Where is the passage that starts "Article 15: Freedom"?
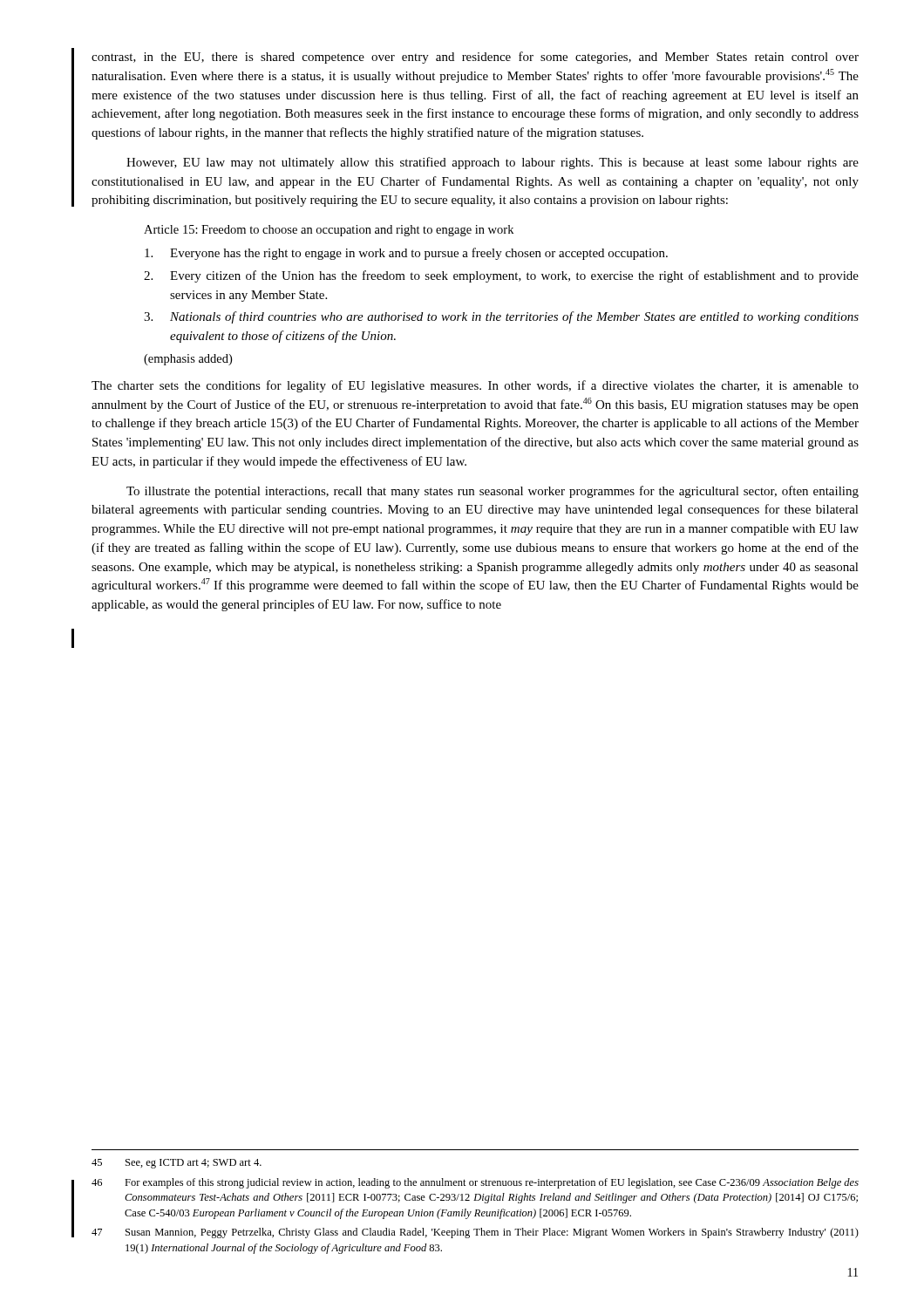The width and height of the screenshot is (924, 1308). pos(501,230)
